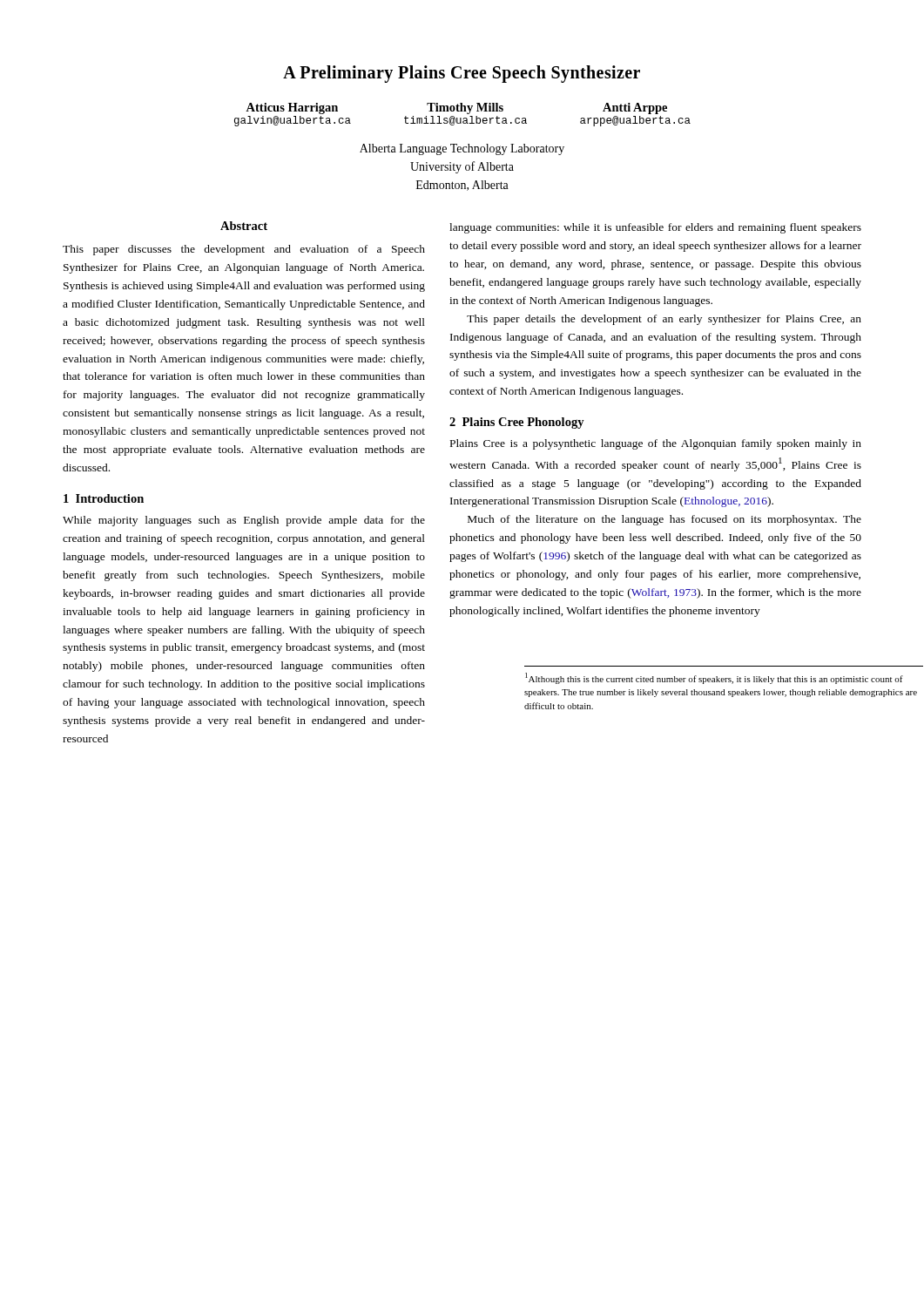Select the text block with the text "This paper discusses"

click(x=244, y=359)
